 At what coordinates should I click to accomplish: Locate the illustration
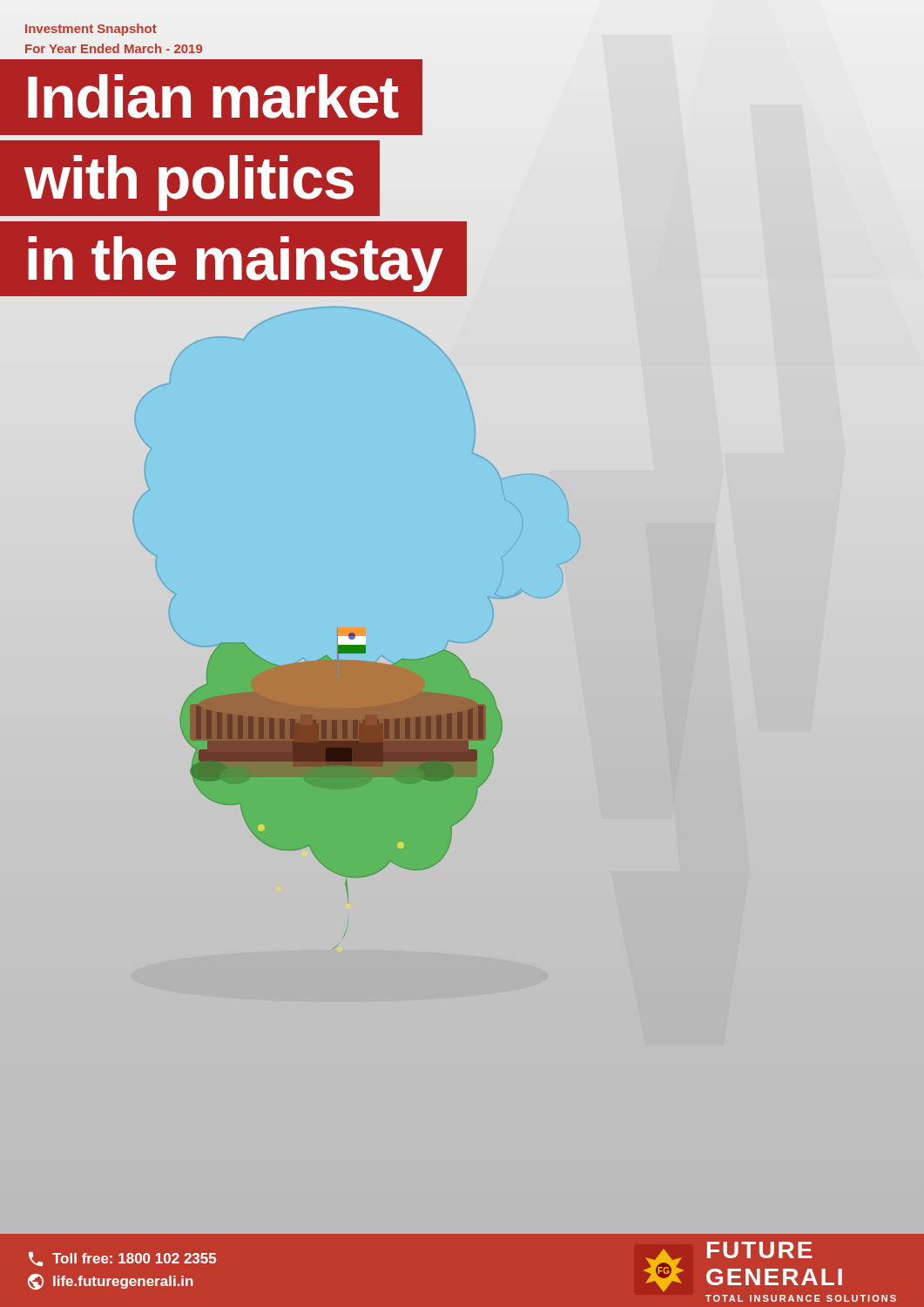(x=348, y=645)
